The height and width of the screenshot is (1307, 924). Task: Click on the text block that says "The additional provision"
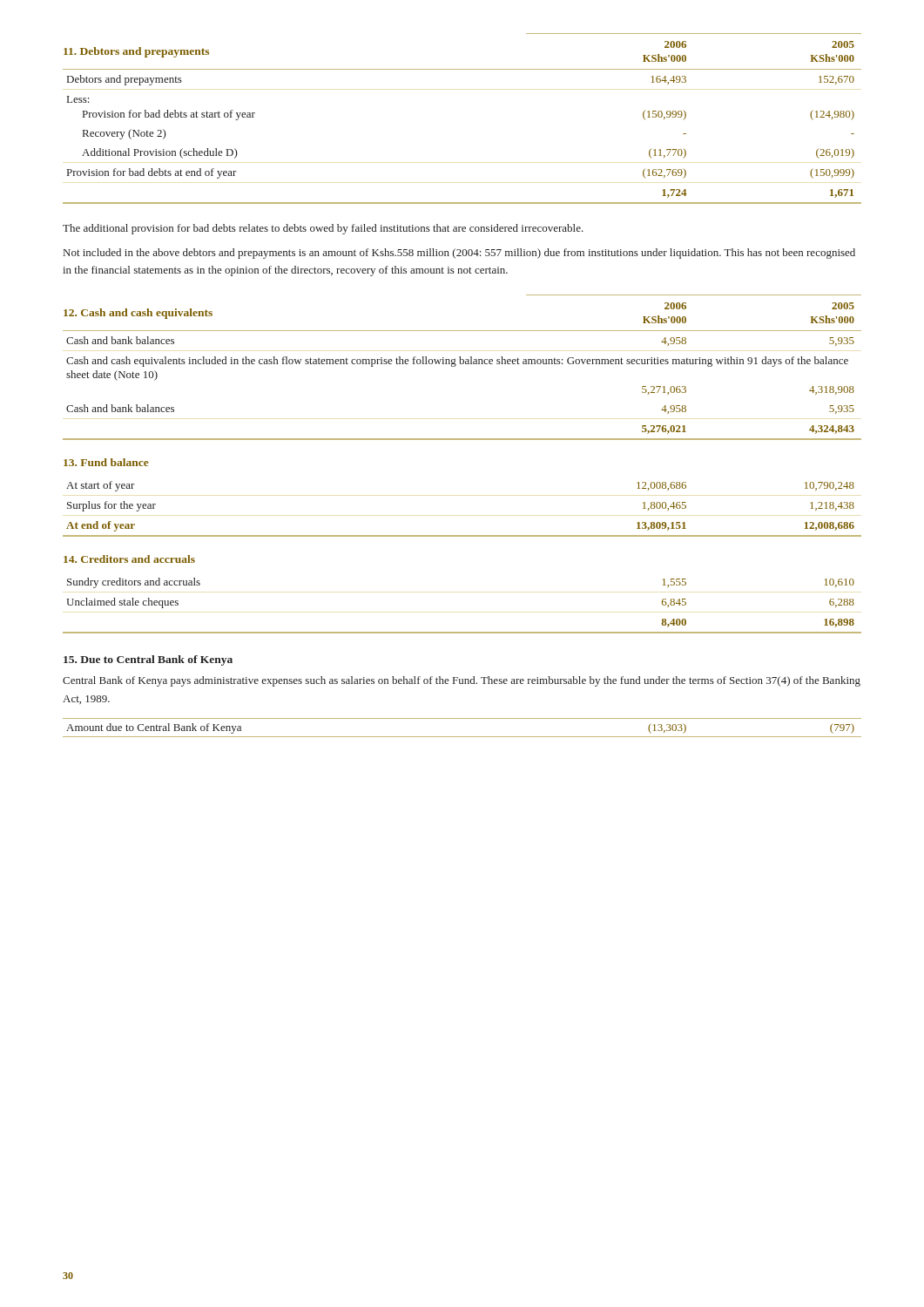click(x=323, y=228)
